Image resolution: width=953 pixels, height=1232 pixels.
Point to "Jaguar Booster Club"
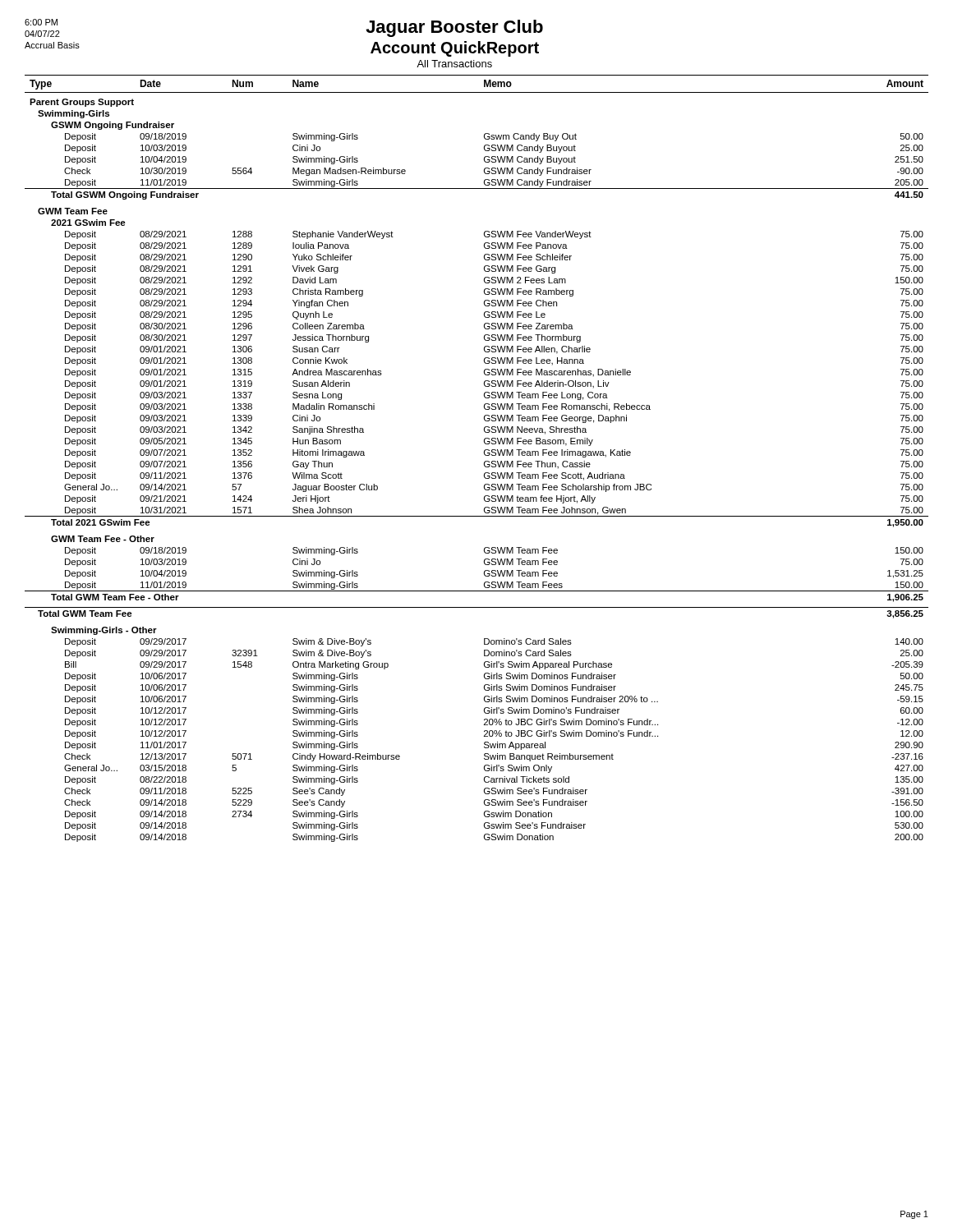[x=455, y=27]
